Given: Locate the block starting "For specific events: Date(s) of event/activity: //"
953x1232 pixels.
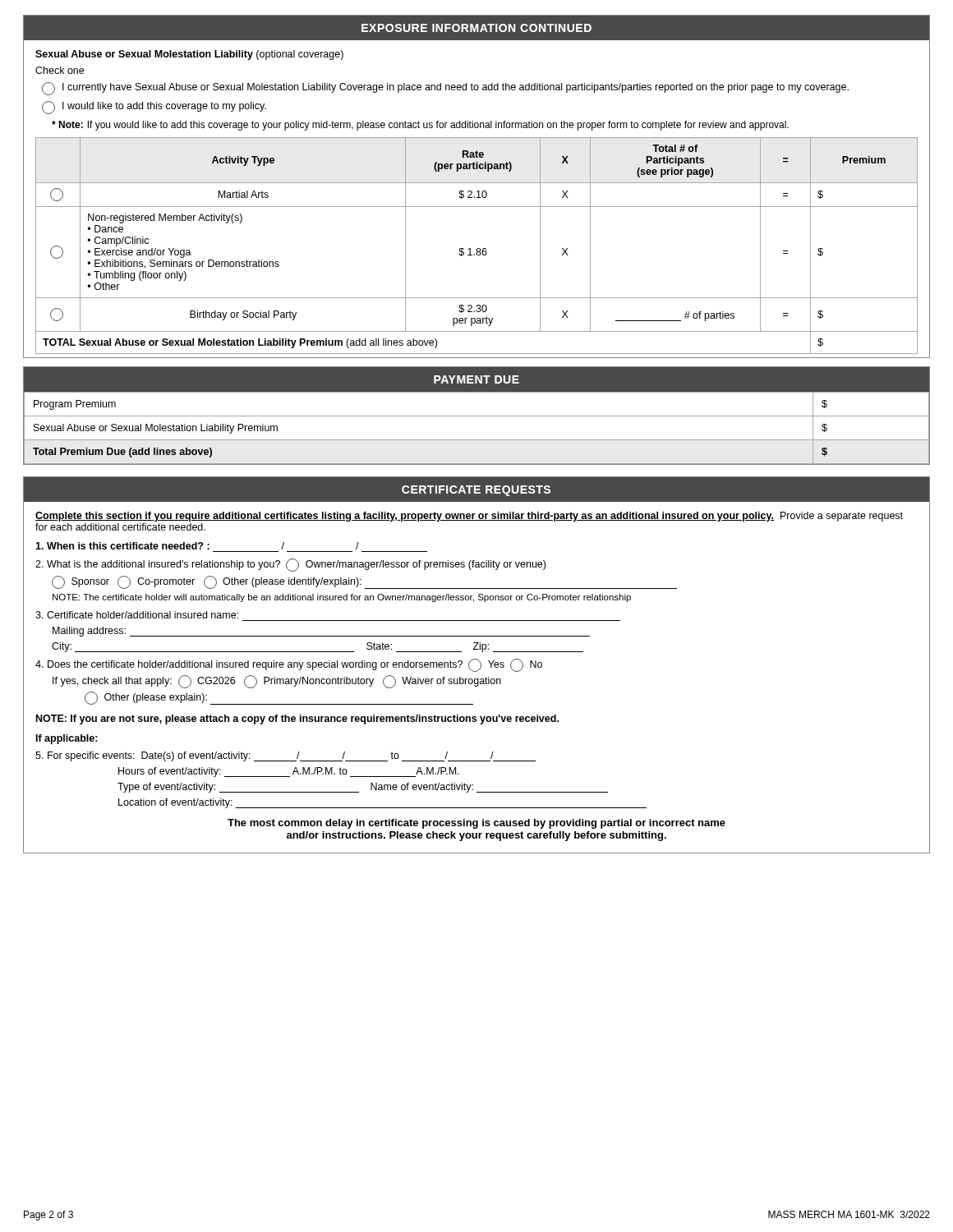Looking at the screenshot, I should (286, 755).
